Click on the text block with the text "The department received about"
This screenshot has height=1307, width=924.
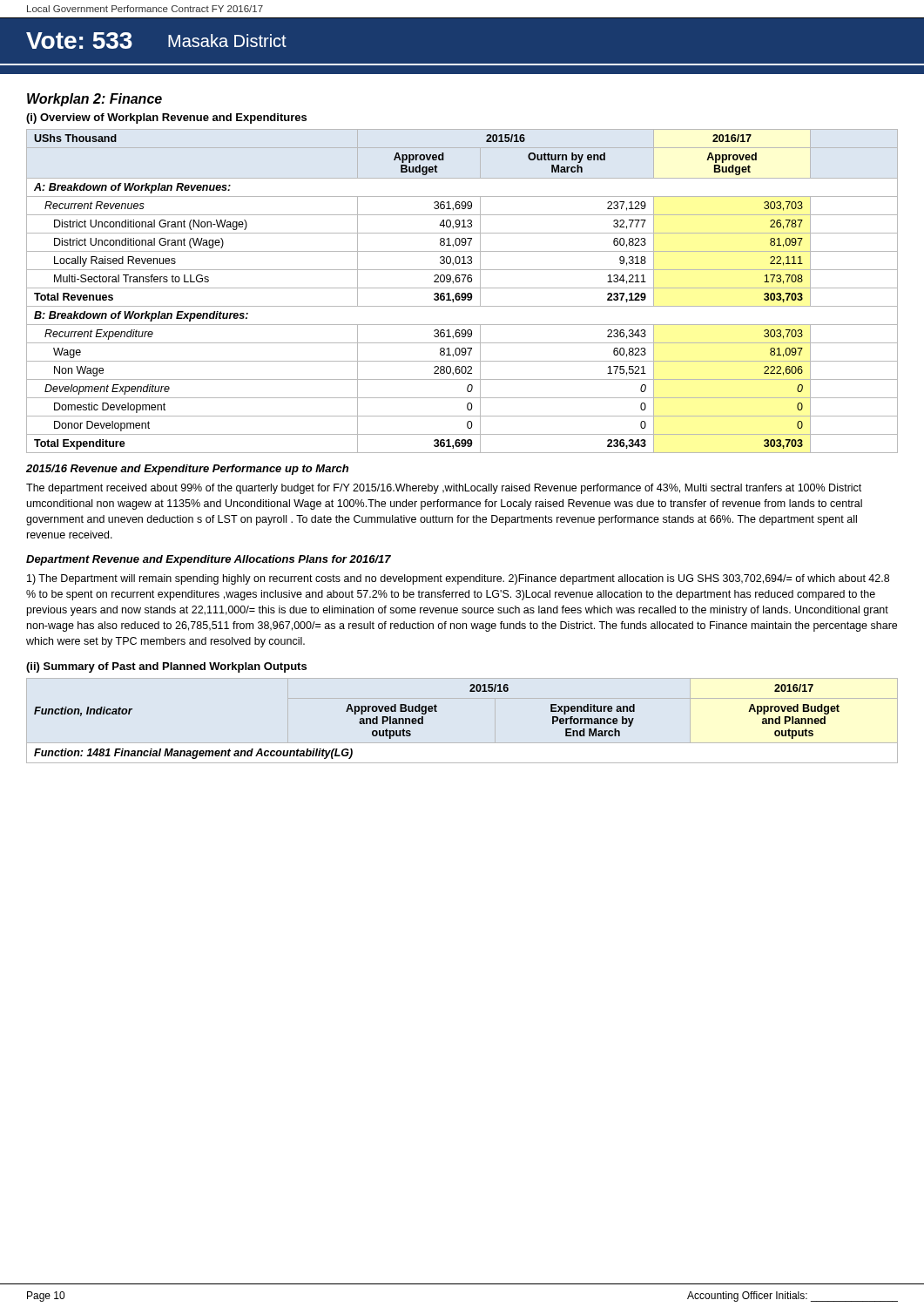pyautogui.click(x=444, y=512)
